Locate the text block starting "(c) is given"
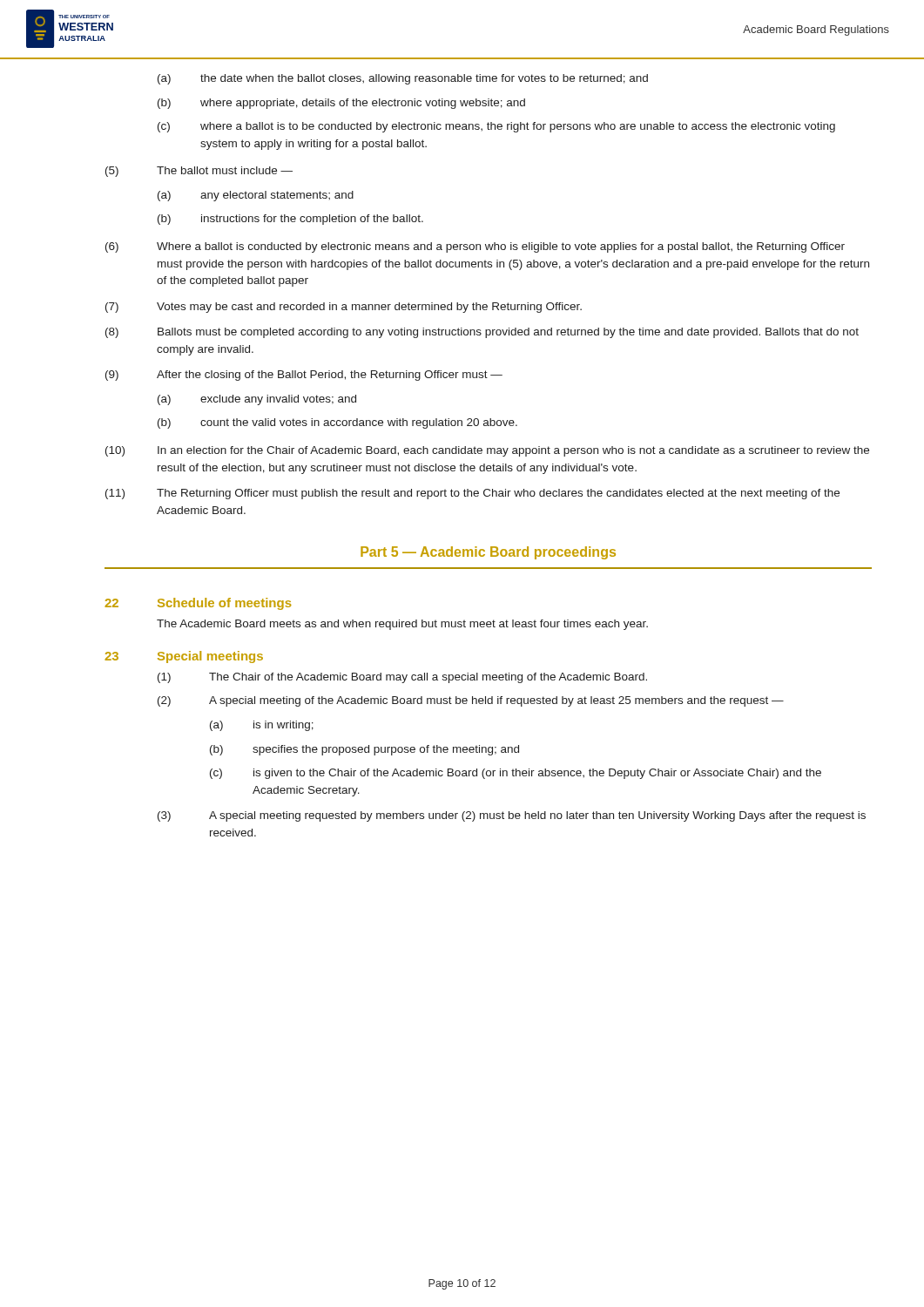Screen dimensions: 1307x924 pos(540,781)
